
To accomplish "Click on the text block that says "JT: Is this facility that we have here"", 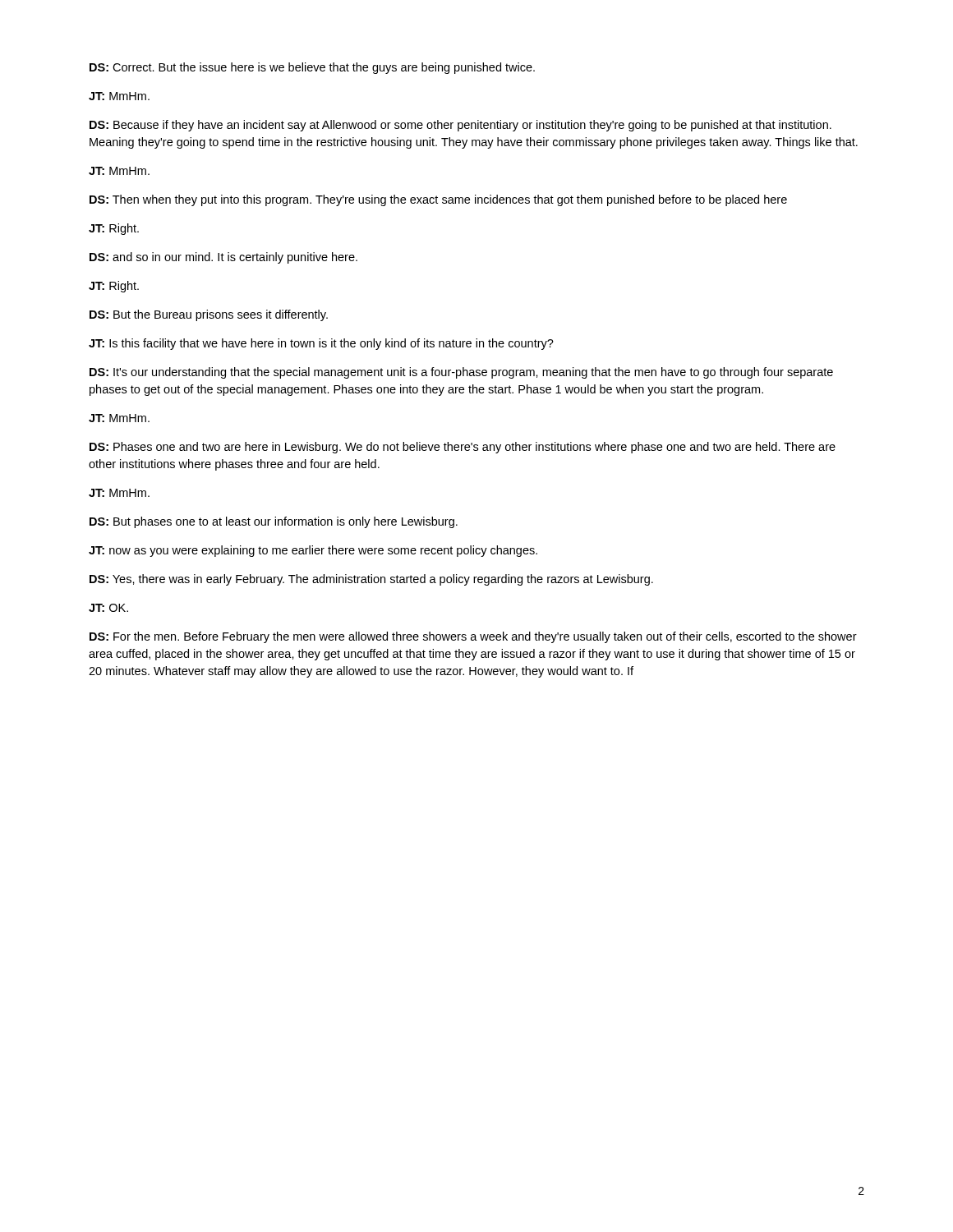I will (321, 343).
